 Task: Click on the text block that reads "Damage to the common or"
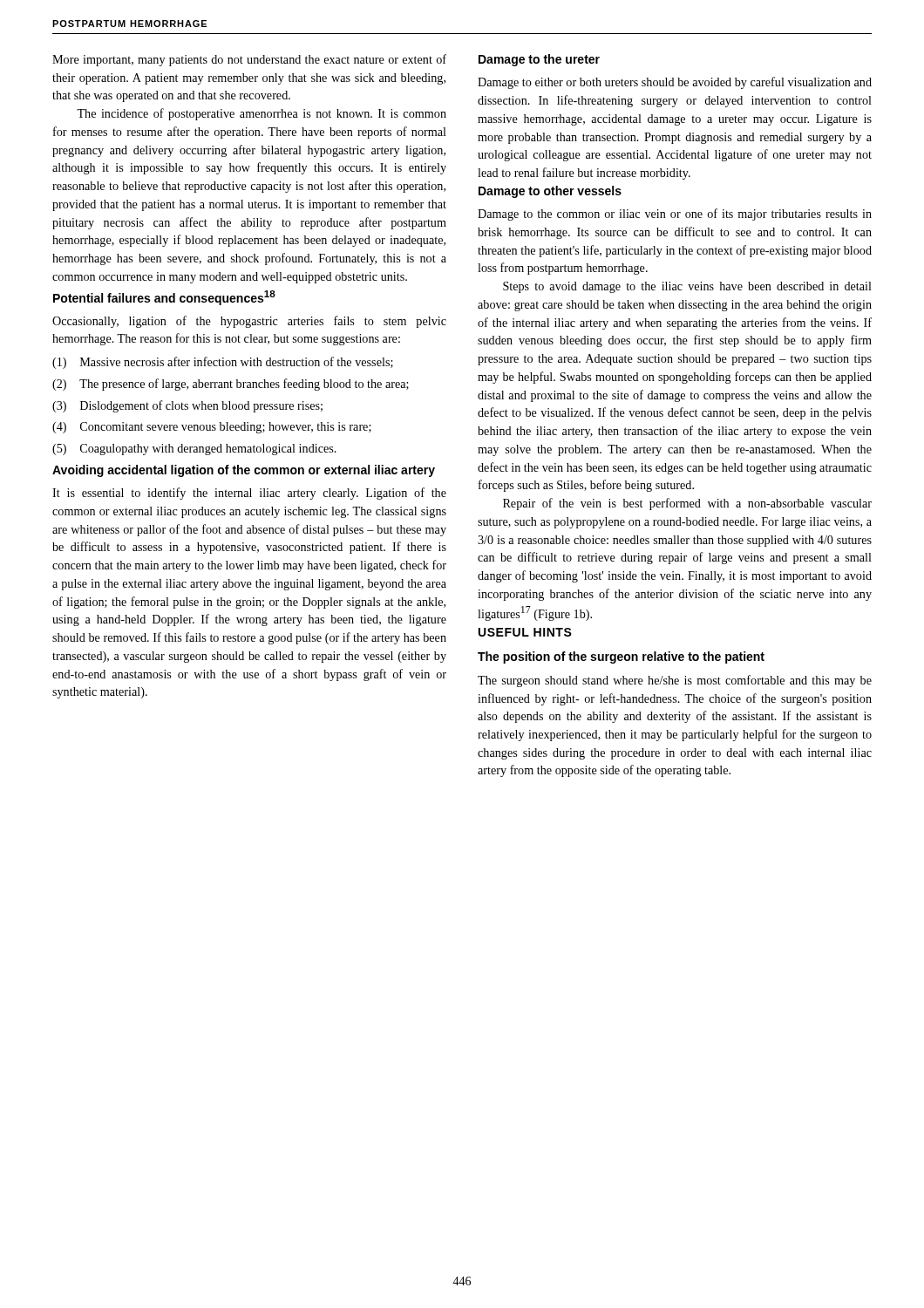[x=675, y=414]
